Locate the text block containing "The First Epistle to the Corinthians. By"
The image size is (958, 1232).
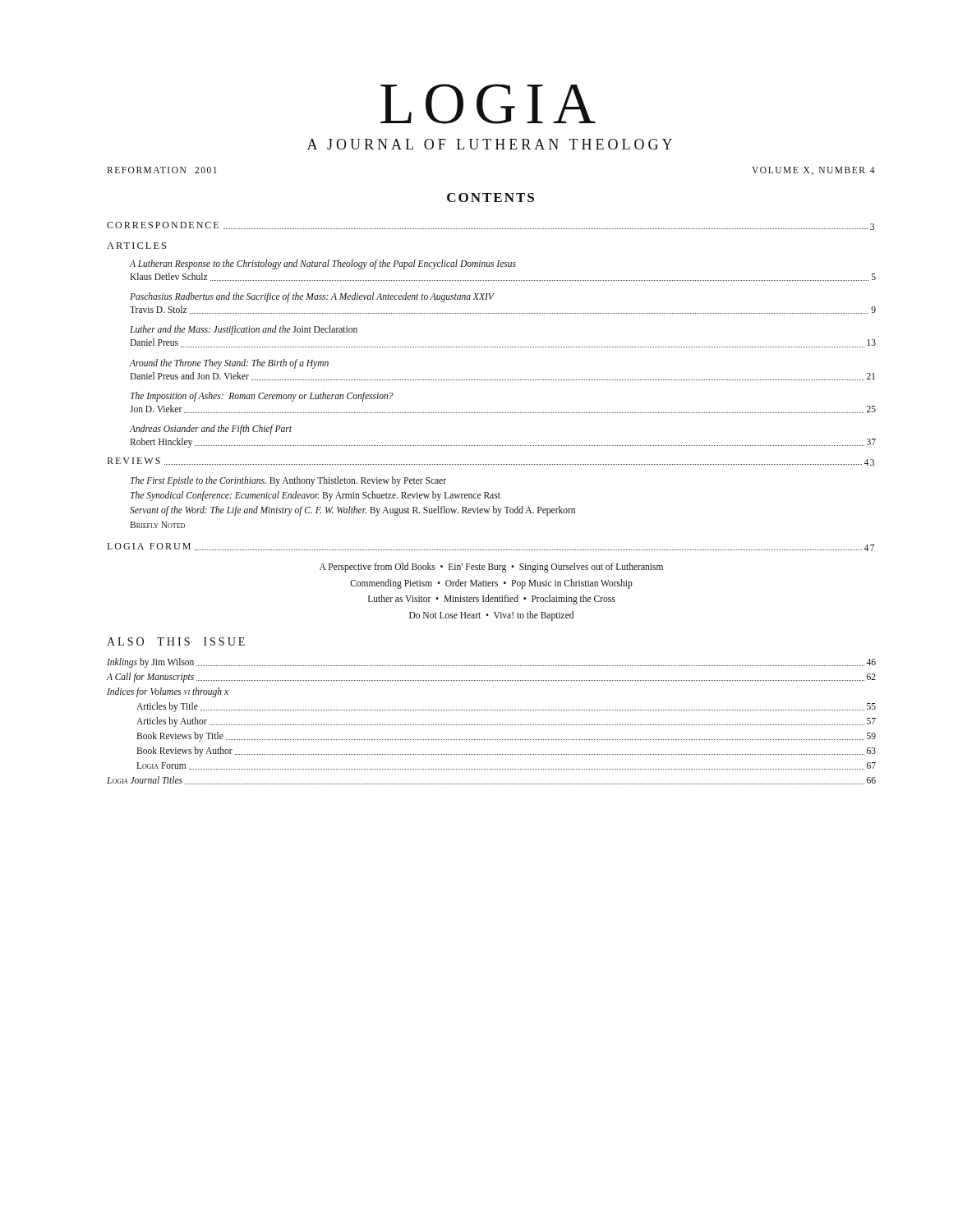pyautogui.click(x=353, y=503)
